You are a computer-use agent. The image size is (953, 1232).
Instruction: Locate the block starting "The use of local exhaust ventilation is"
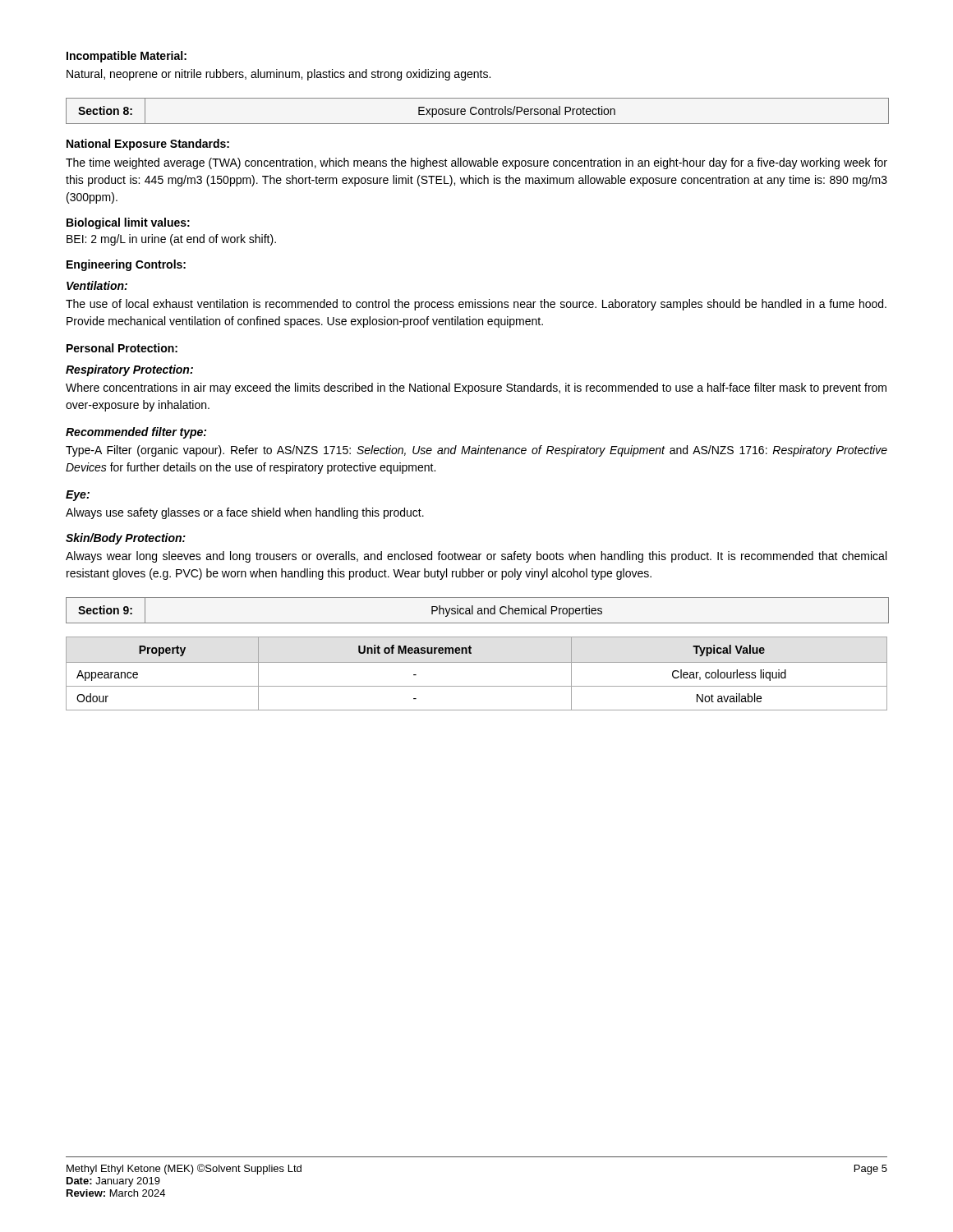click(476, 312)
